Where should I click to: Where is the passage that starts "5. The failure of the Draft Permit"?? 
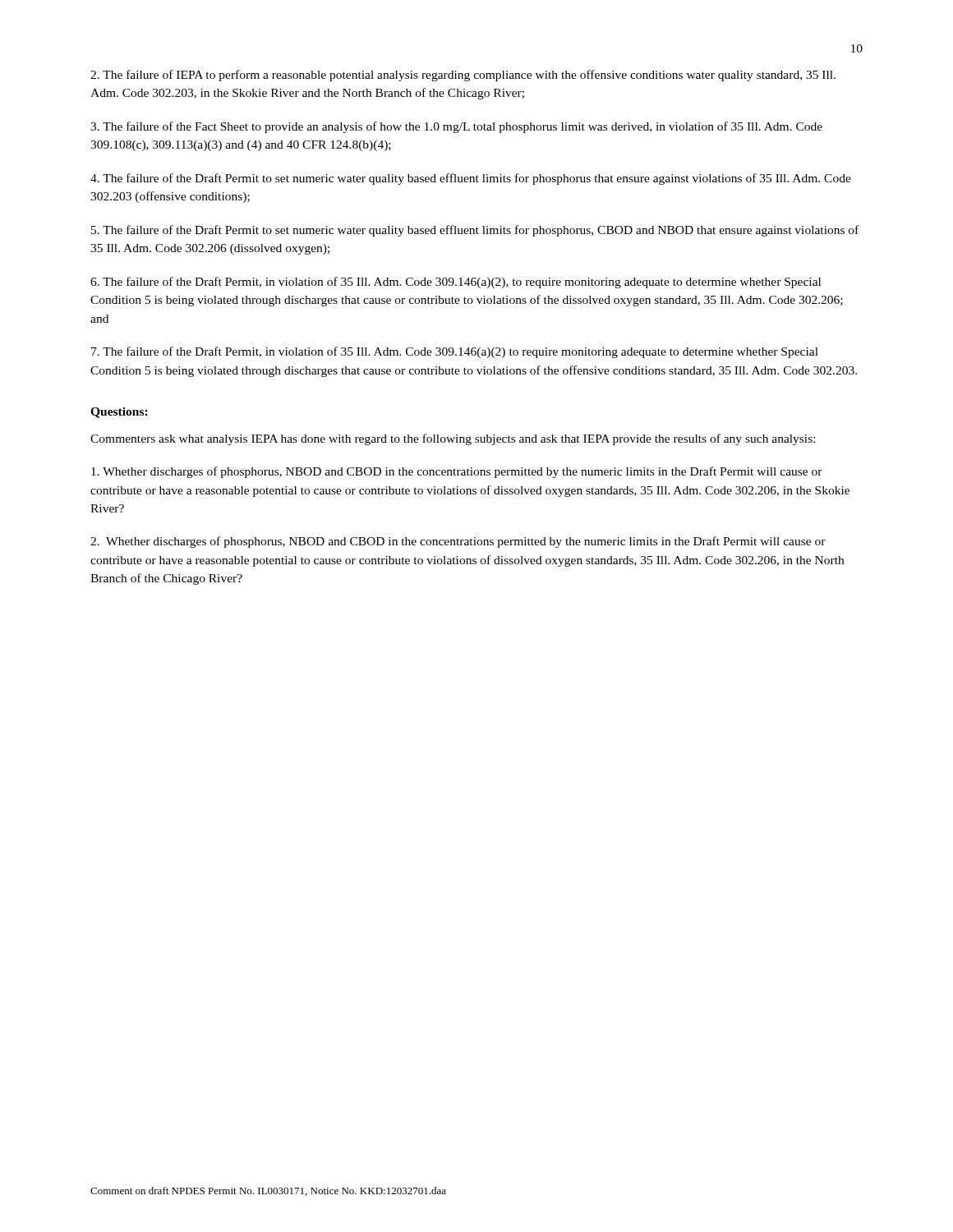tap(475, 239)
